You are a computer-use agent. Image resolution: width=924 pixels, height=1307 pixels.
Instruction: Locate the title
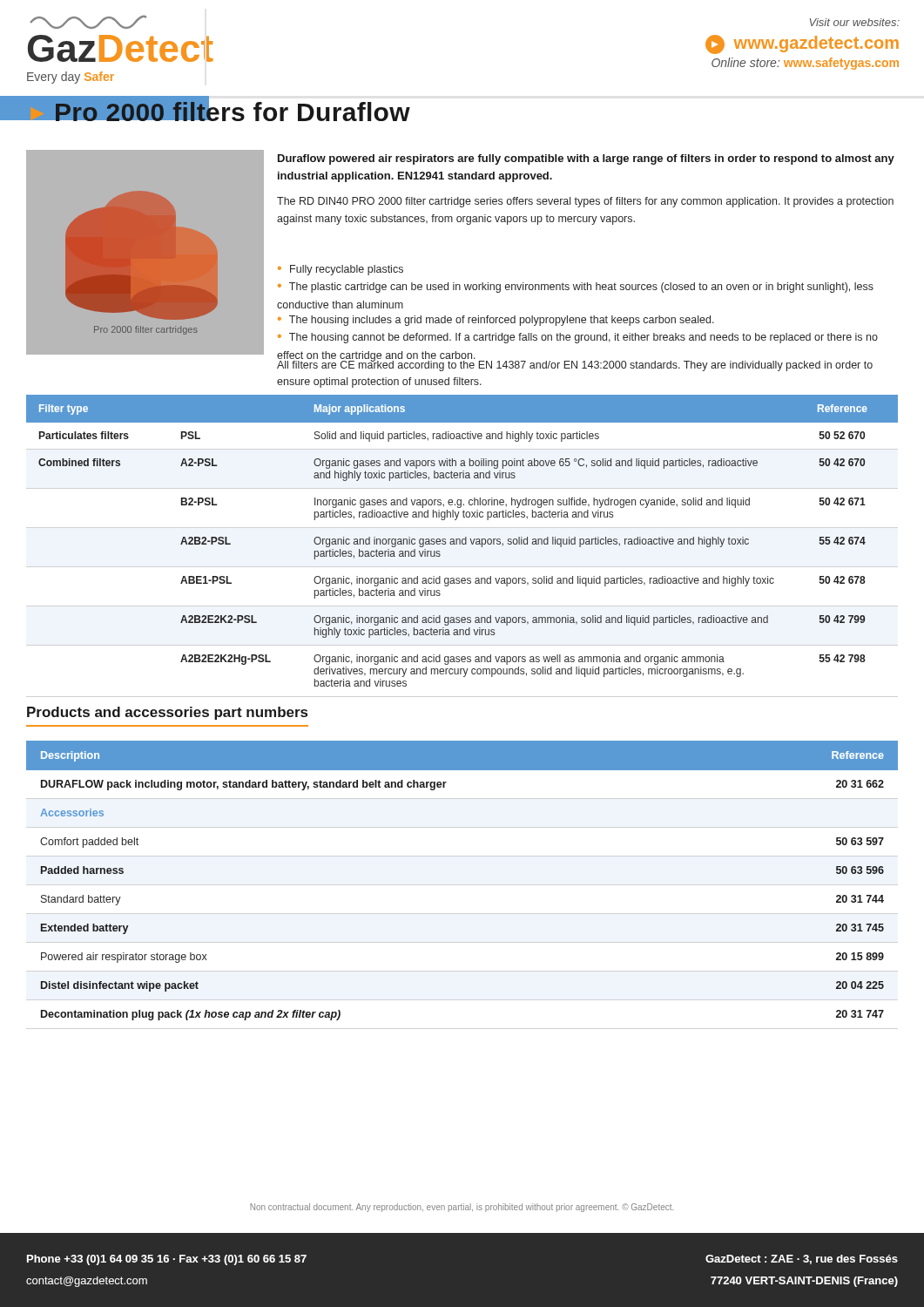tap(218, 112)
